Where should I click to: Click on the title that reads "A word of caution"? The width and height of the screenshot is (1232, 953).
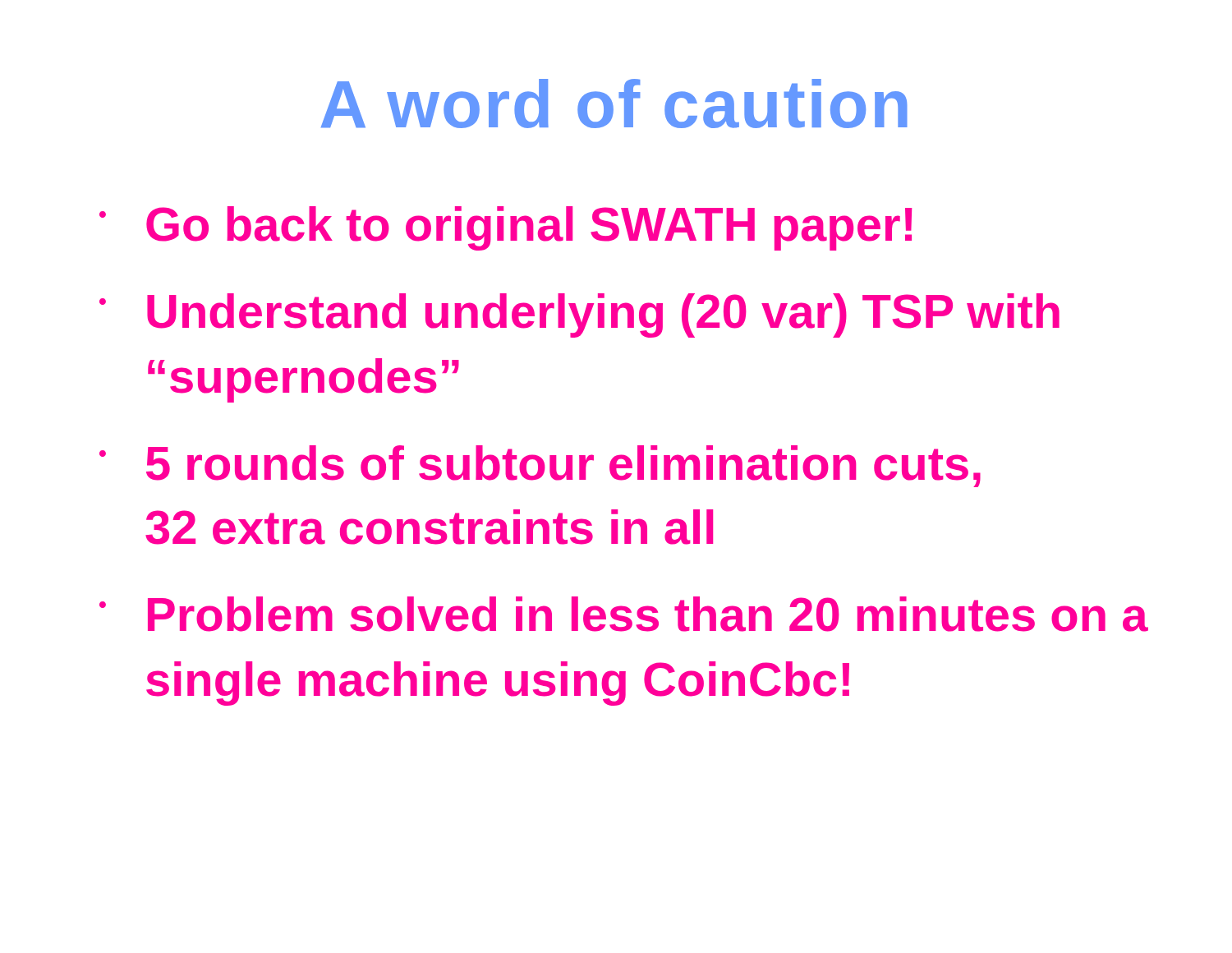click(616, 104)
